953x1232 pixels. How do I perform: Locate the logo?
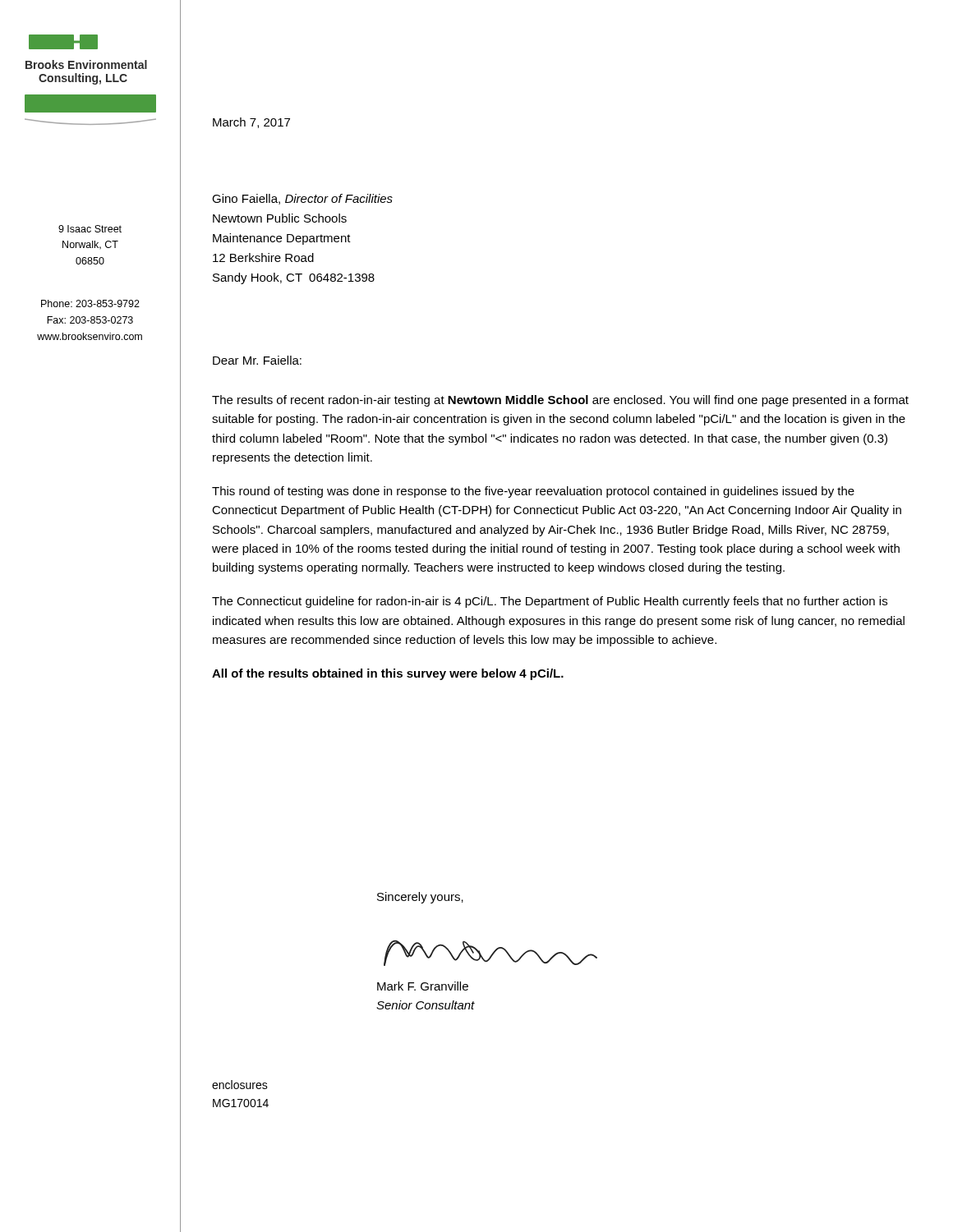[90, 101]
